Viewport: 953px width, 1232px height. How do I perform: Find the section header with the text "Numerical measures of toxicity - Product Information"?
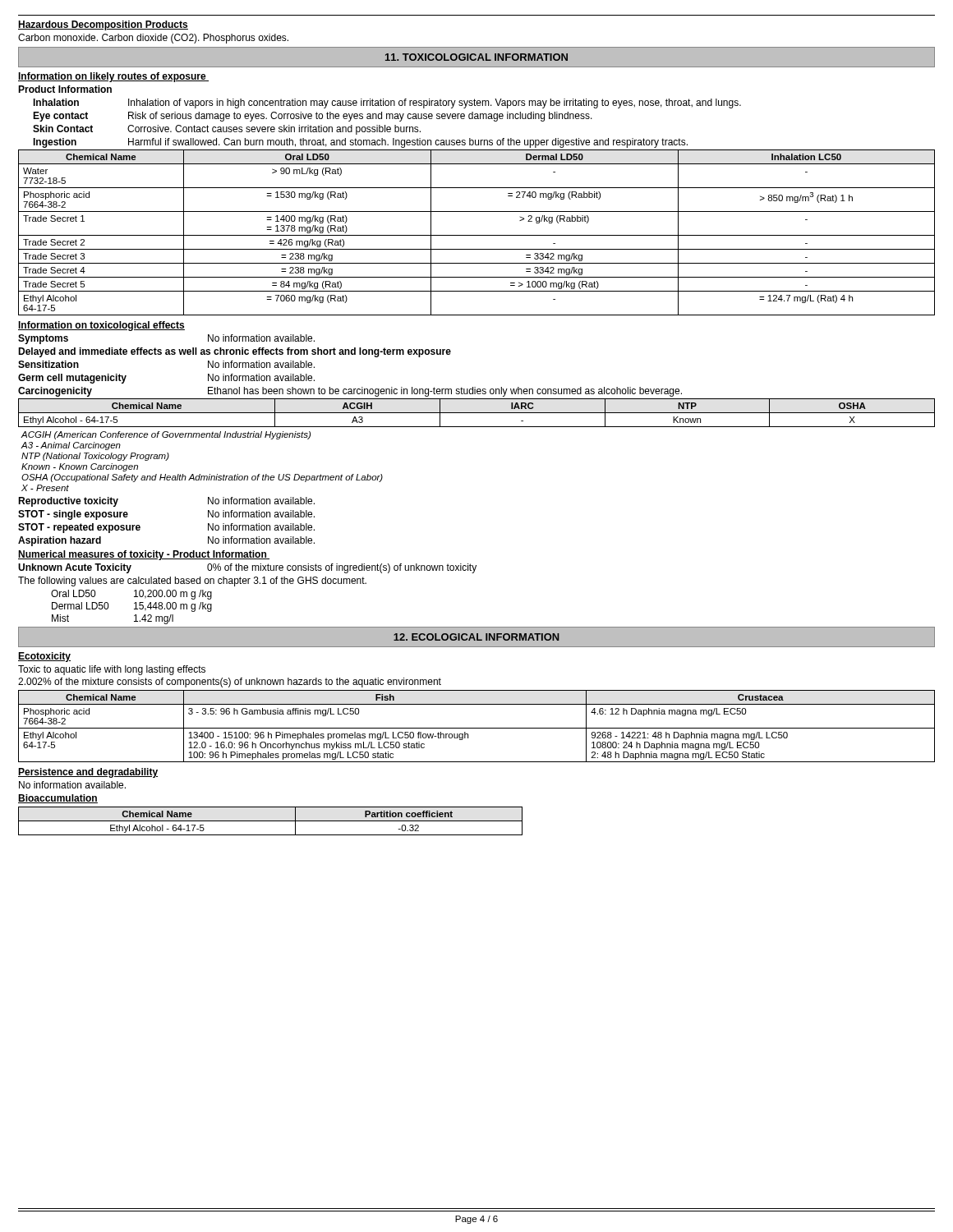pyautogui.click(x=144, y=554)
